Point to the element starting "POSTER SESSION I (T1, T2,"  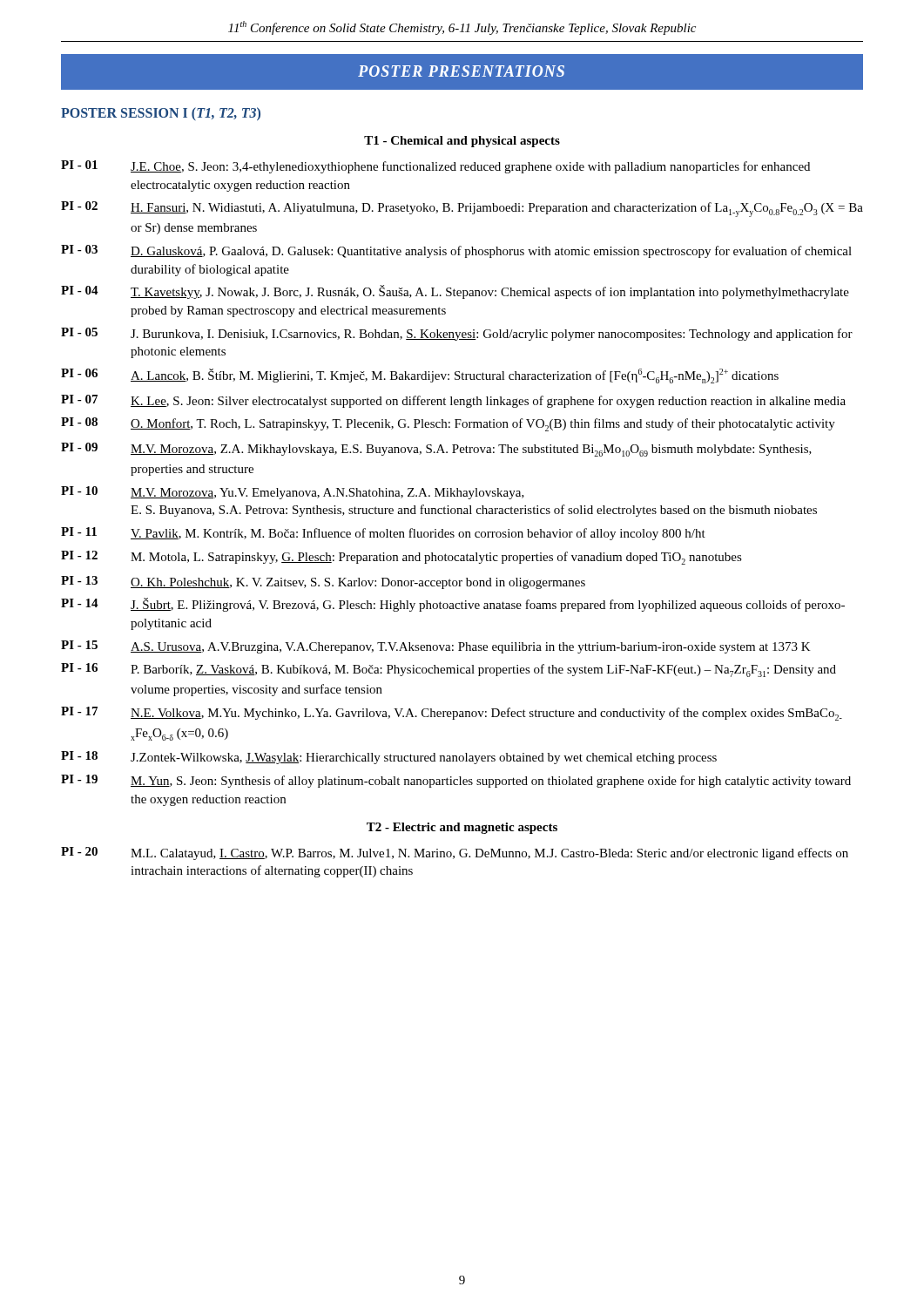pyautogui.click(x=161, y=113)
